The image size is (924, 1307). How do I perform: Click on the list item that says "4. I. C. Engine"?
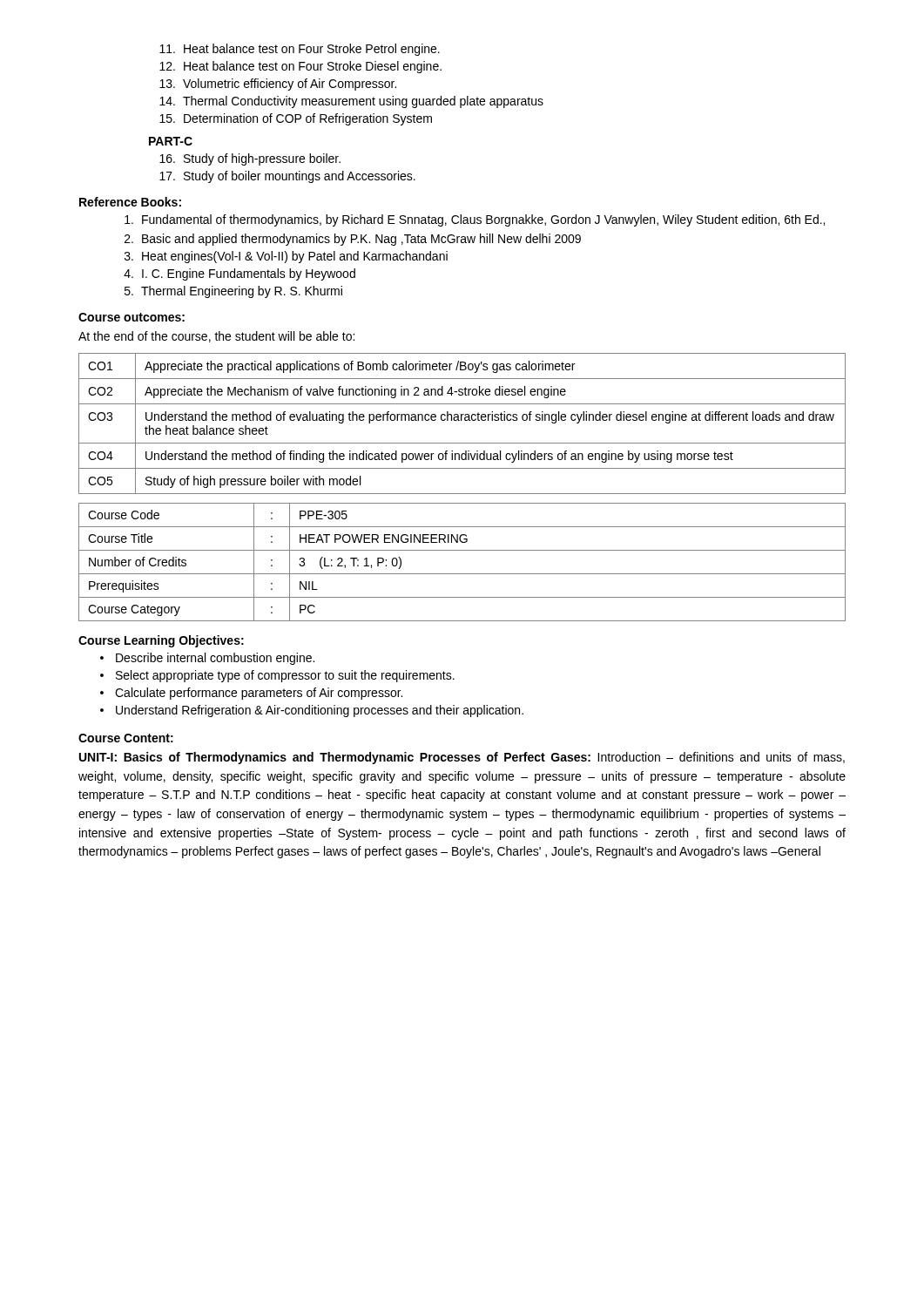(x=233, y=274)
